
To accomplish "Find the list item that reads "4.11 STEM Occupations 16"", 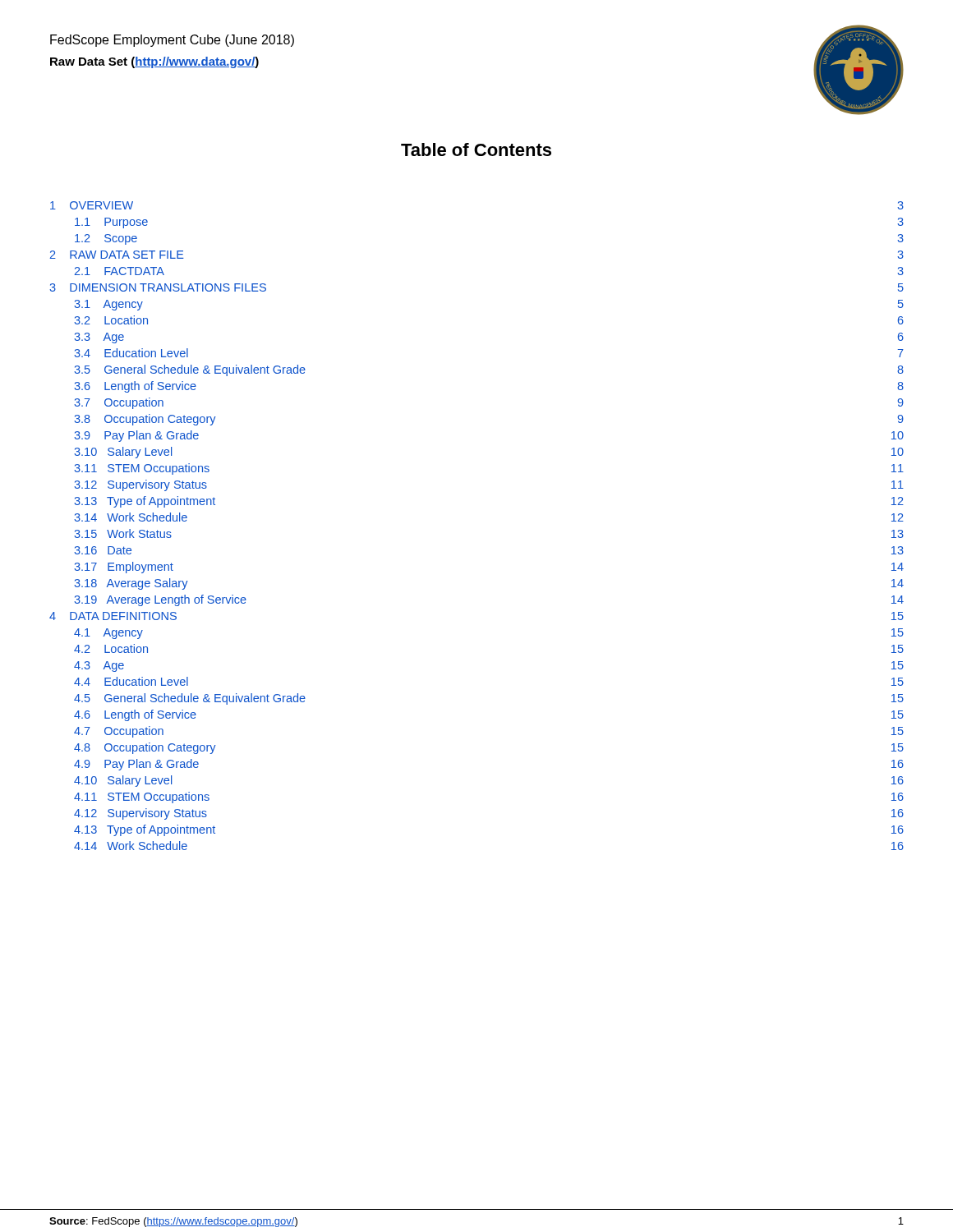I will tap(146, 799).
